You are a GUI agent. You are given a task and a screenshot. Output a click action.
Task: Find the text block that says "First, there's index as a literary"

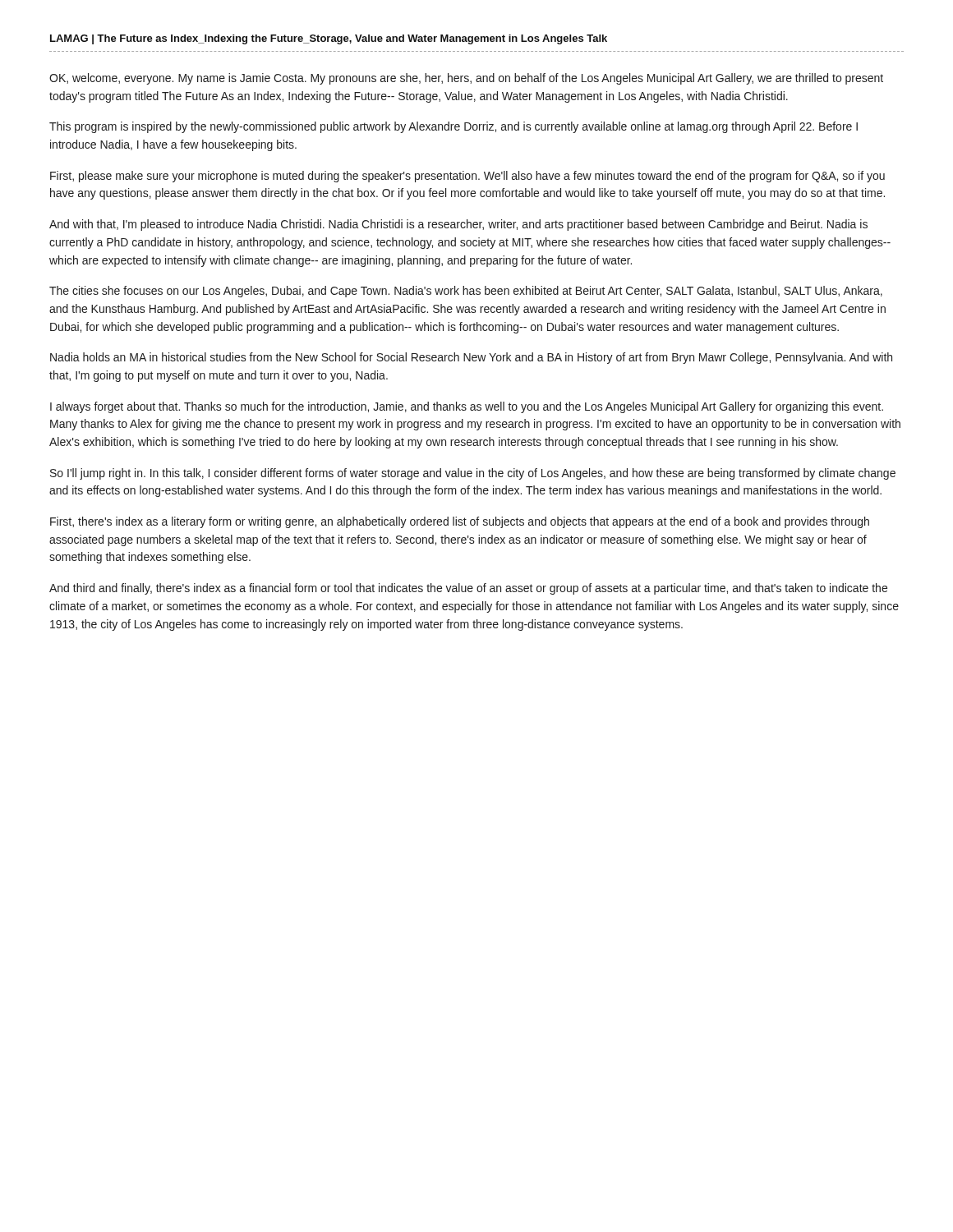coord(460,539)
